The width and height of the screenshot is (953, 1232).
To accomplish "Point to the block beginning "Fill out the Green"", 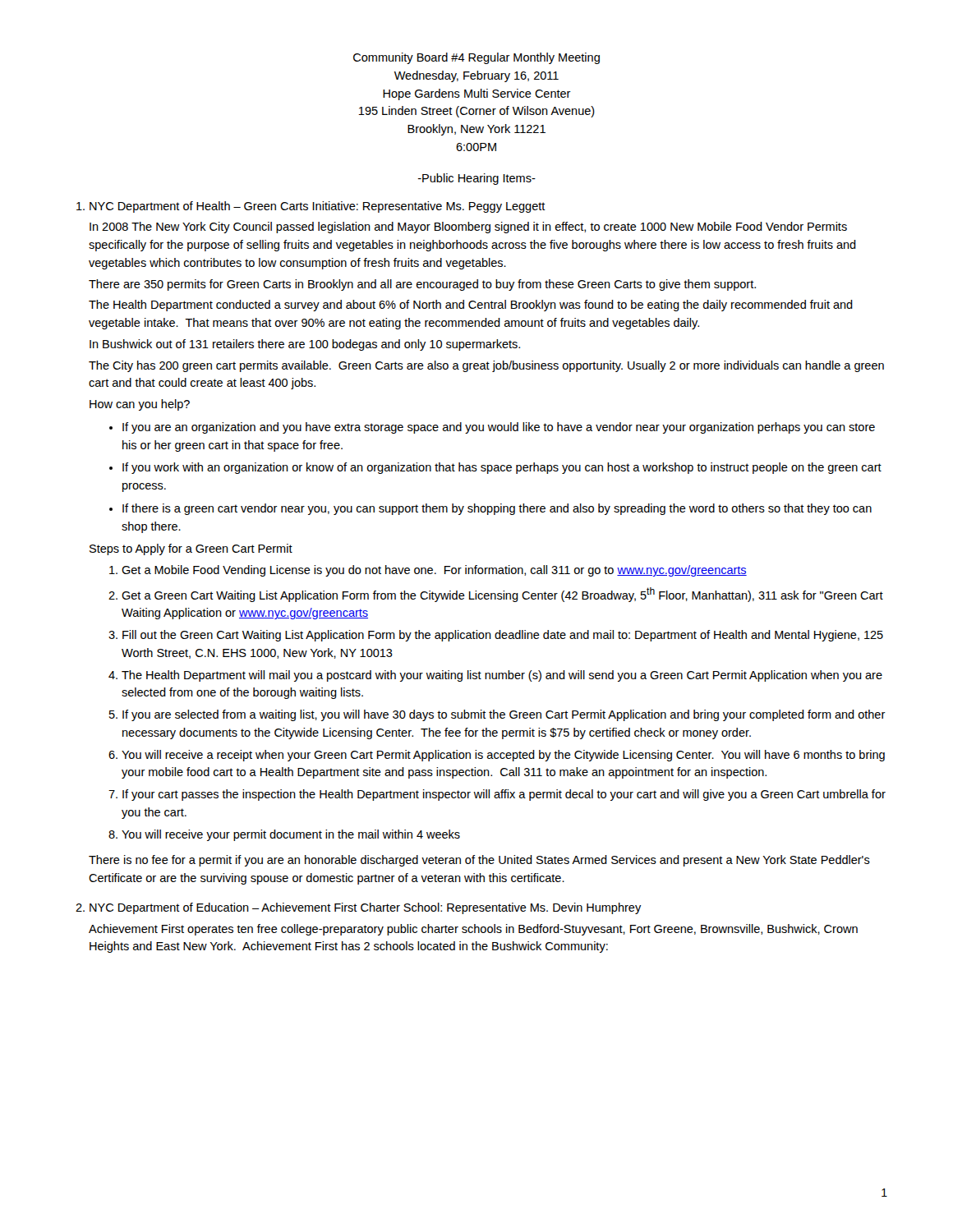I will click(502, 644).
